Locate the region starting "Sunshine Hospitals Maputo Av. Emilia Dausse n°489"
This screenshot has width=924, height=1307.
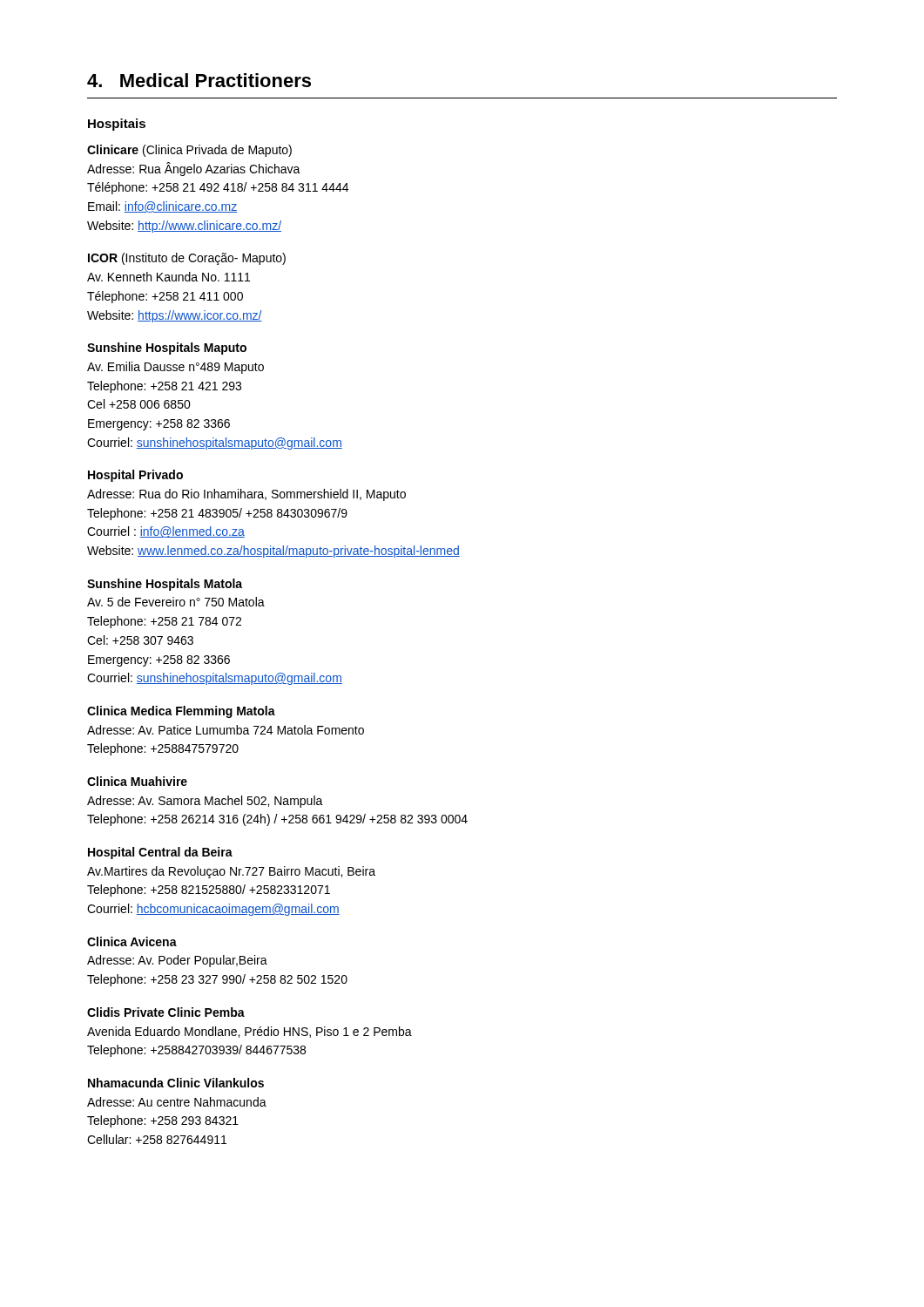(215, 395)
